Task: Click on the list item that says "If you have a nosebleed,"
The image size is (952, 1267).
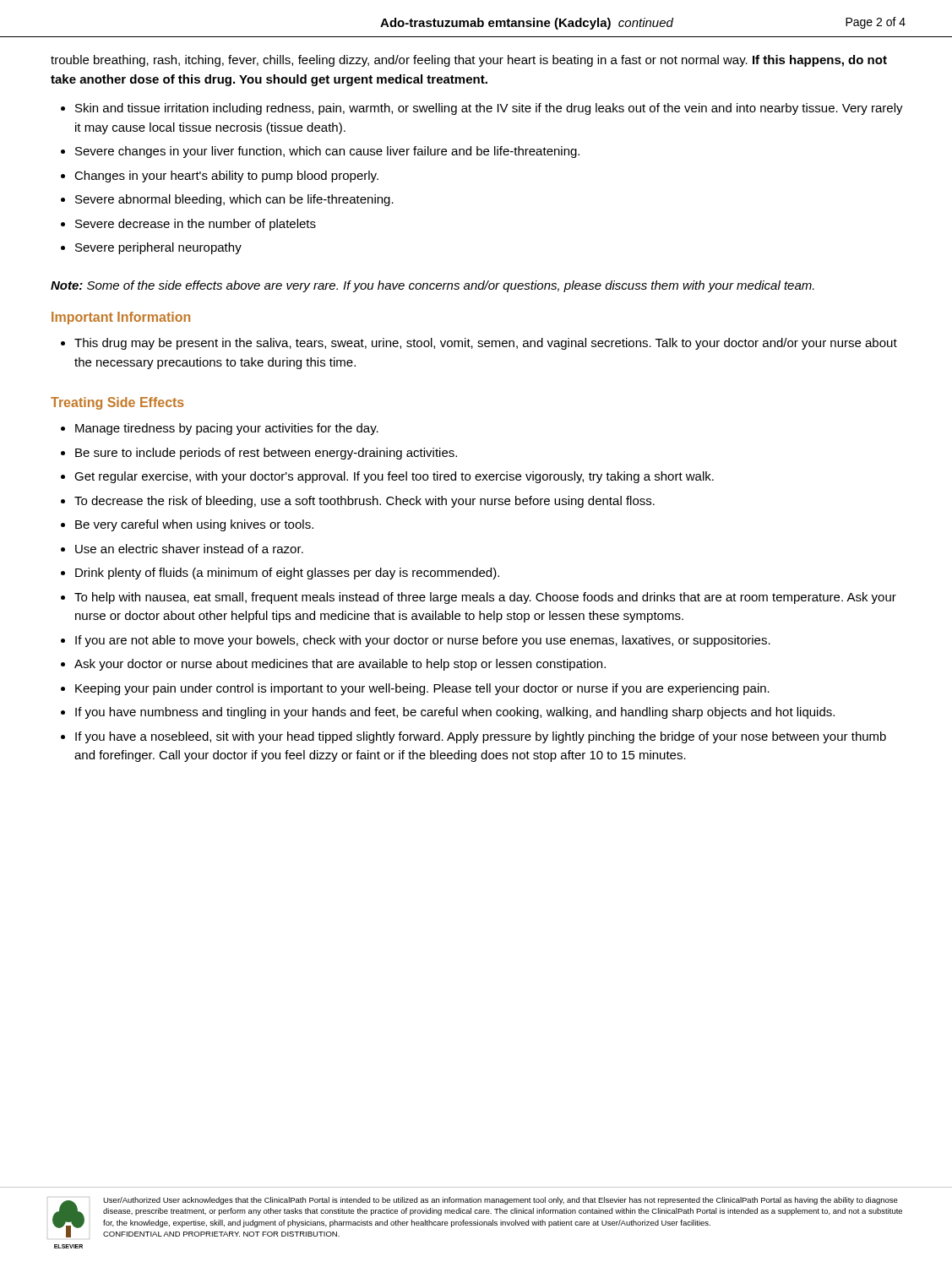Action: click(480, 745)
